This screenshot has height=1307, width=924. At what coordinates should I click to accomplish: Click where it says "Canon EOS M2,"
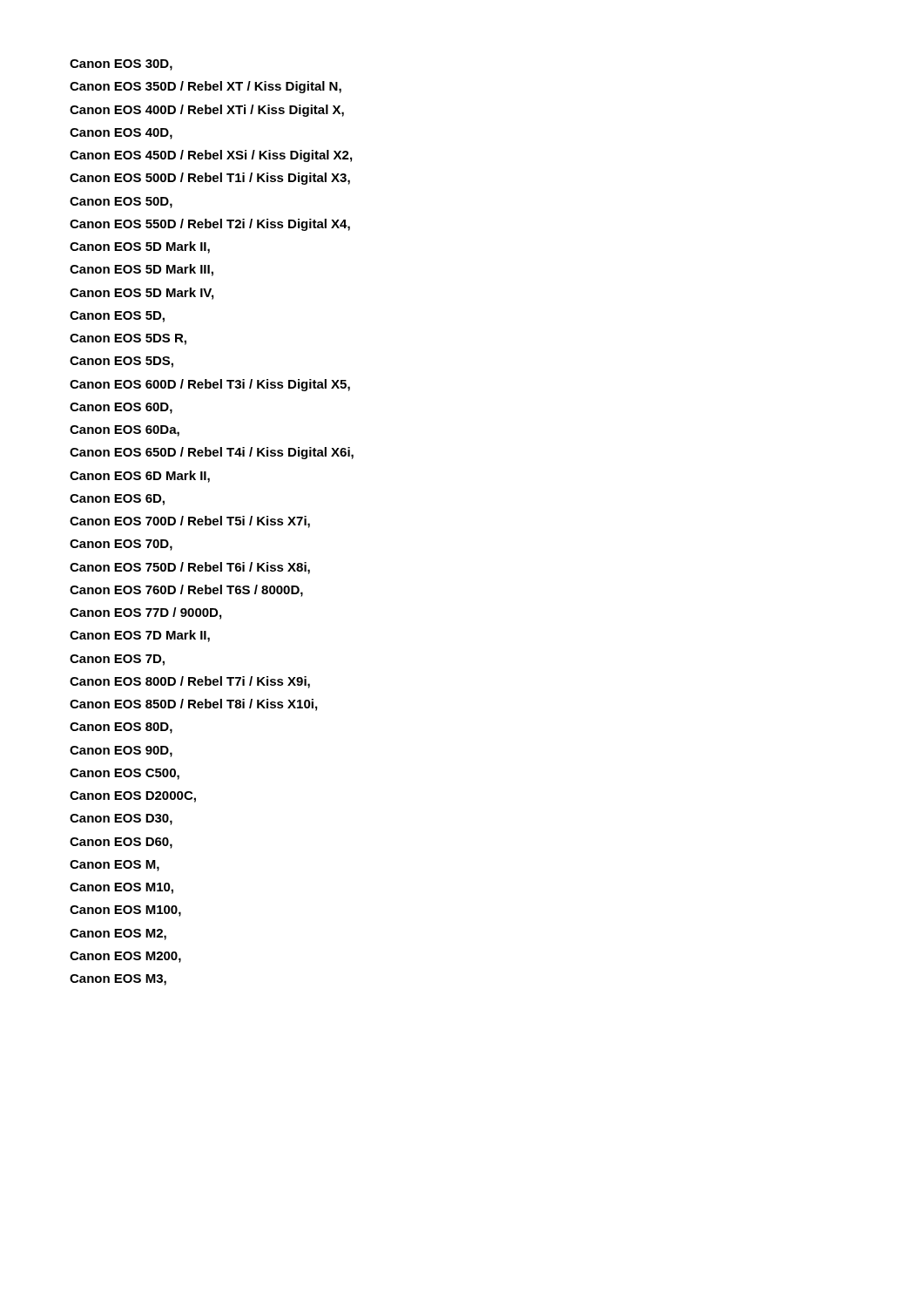118,935
